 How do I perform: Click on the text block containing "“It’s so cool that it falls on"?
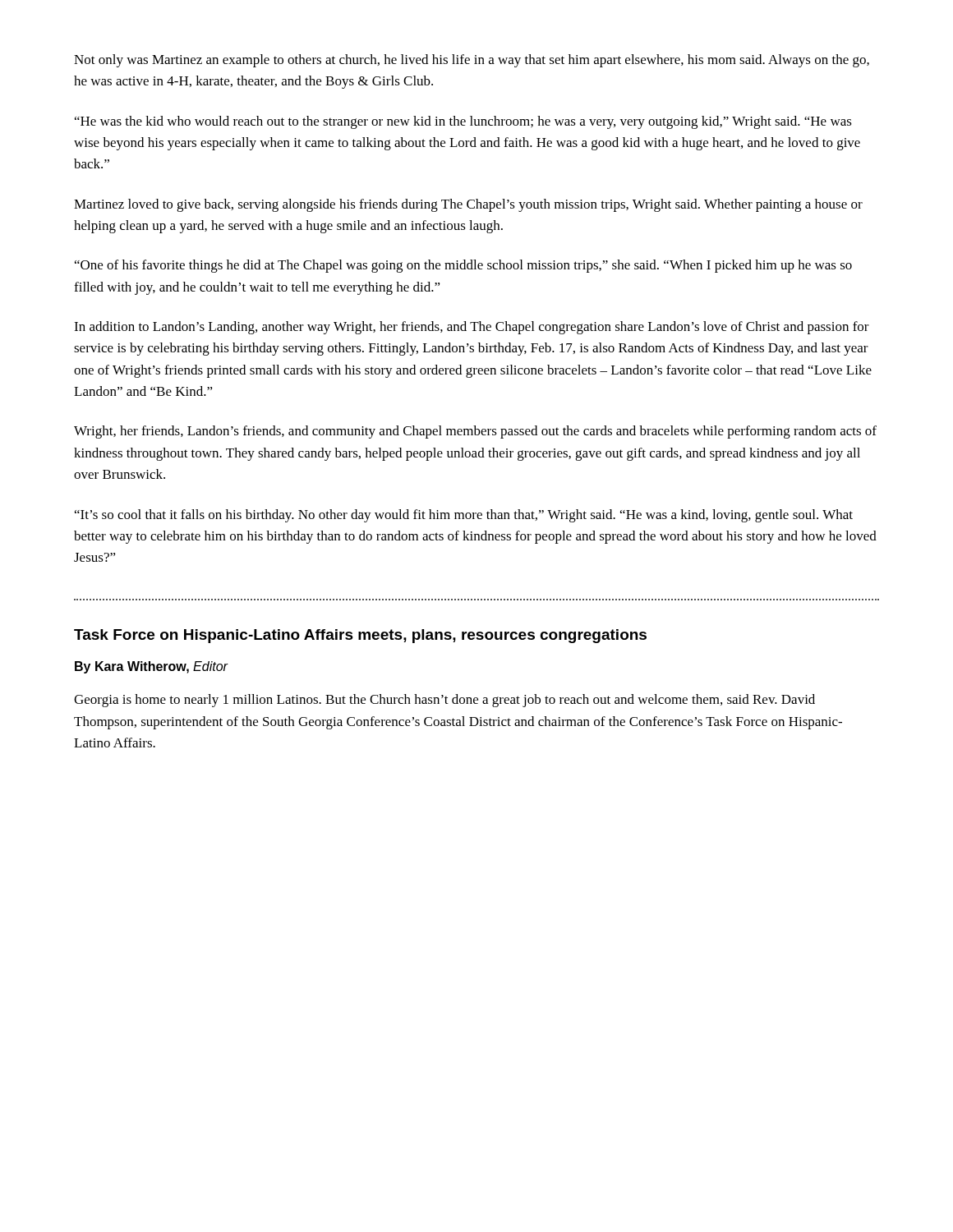coord(475,536)
